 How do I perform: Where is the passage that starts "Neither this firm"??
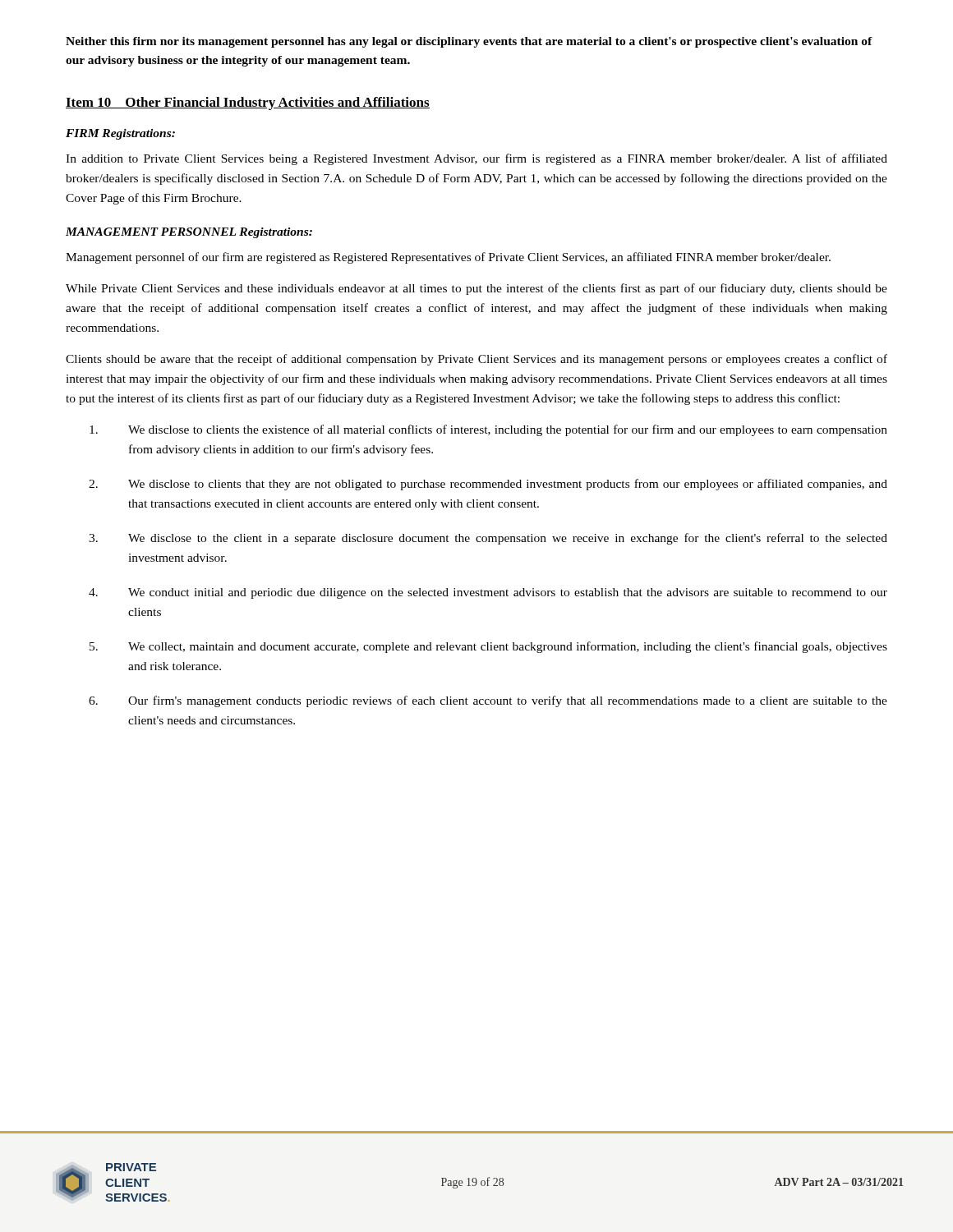469,50
